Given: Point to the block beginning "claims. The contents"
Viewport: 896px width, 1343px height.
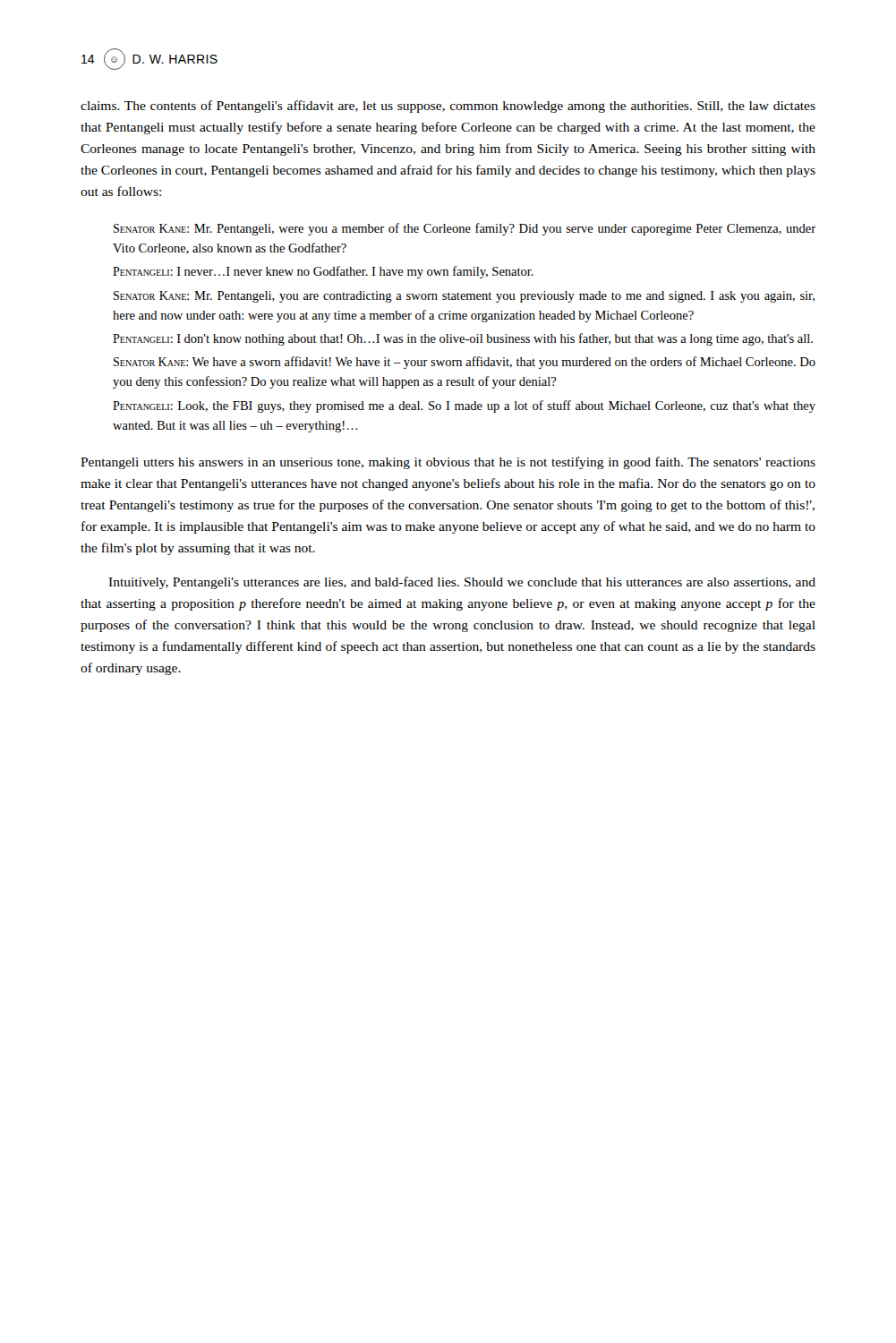Looking at the screenshot, I should pos(448,148).
